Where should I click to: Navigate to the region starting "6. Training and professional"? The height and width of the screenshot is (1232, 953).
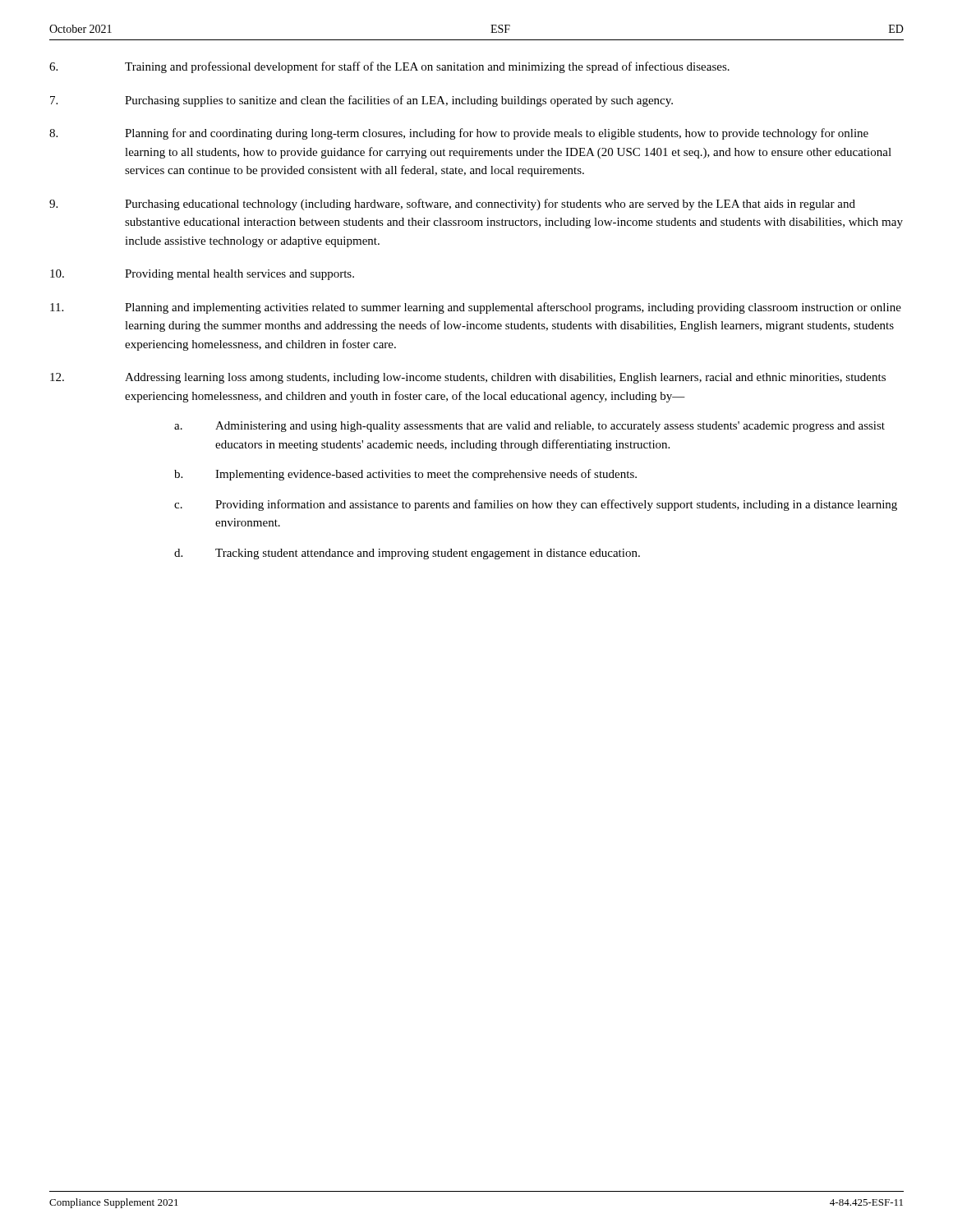tap(476, 67)
